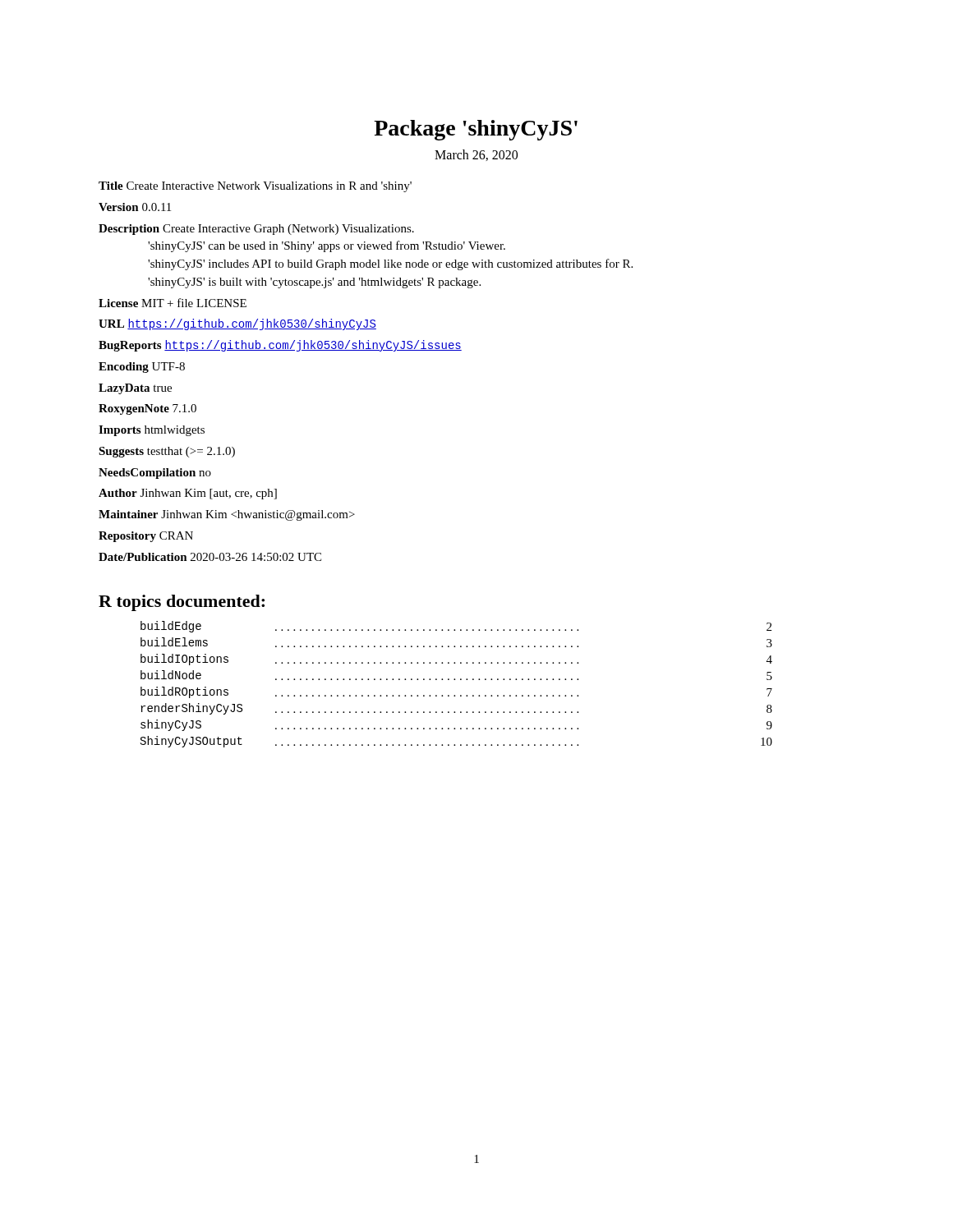953x1232 pixels.
Task: Click where it says "NeedsCompilation no"
Action: tap(155, 472)
